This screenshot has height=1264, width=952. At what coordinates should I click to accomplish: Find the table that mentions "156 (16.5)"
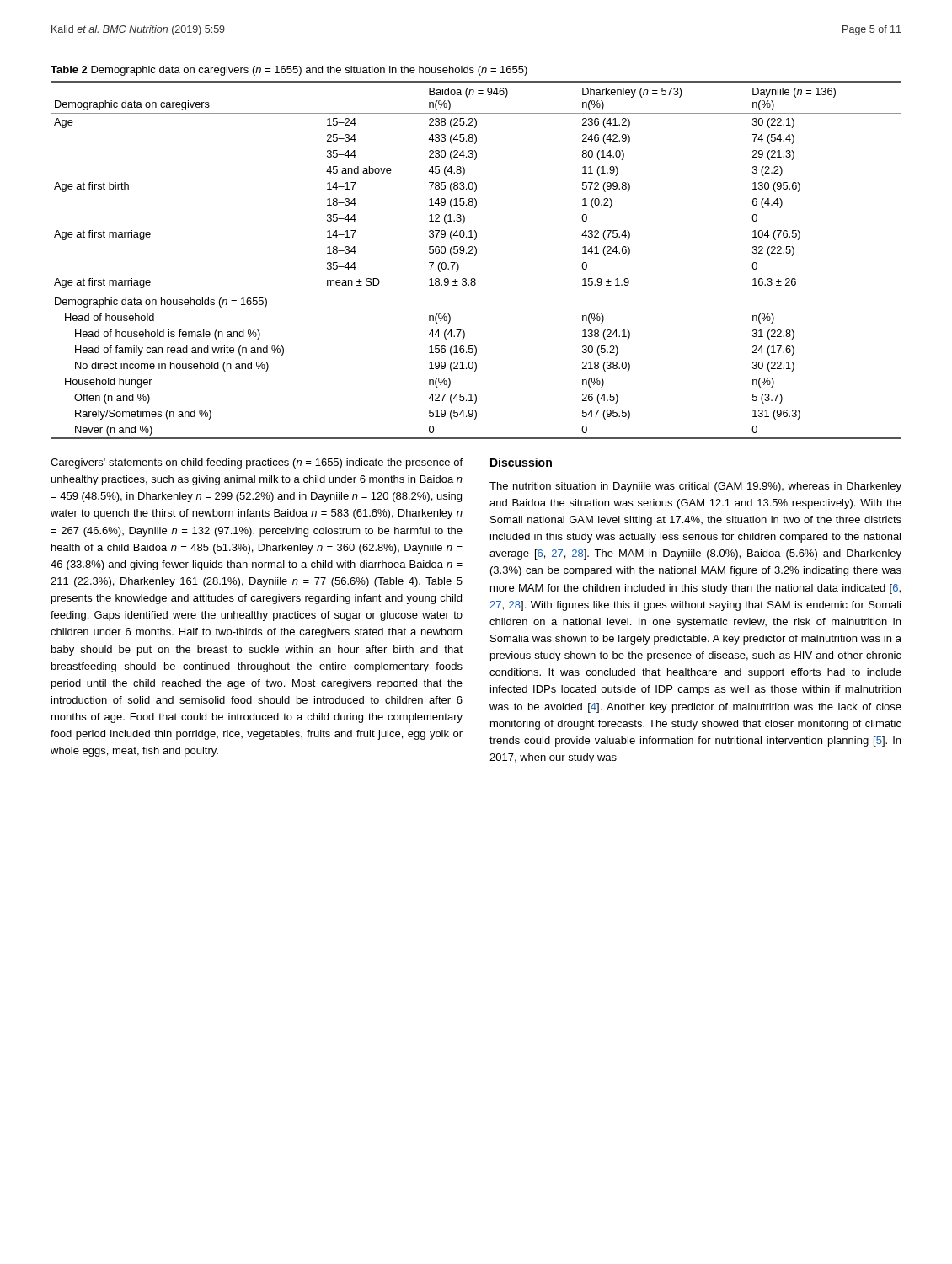476,260
